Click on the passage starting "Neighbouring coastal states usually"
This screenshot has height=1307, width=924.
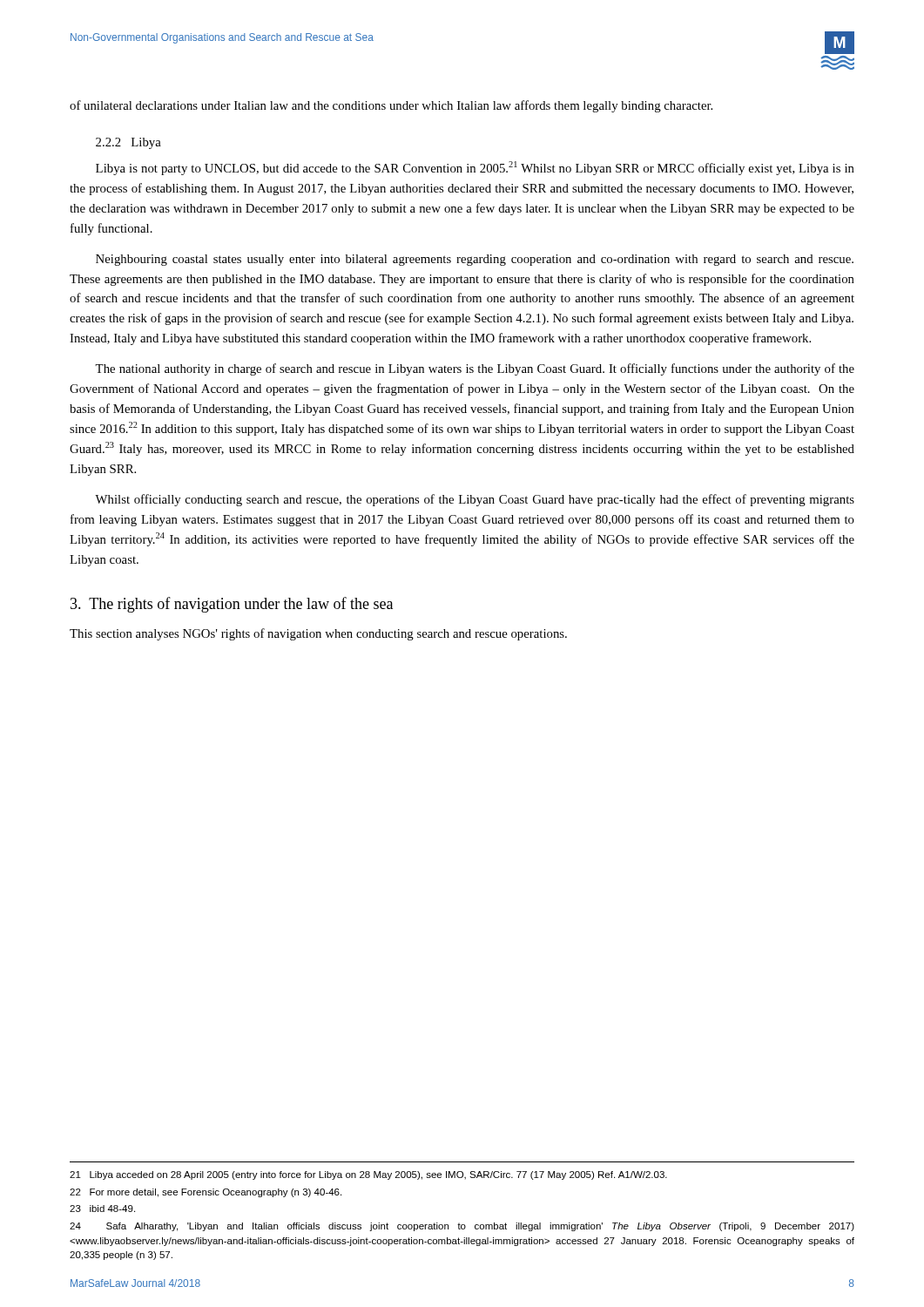(x=462, y=299)
